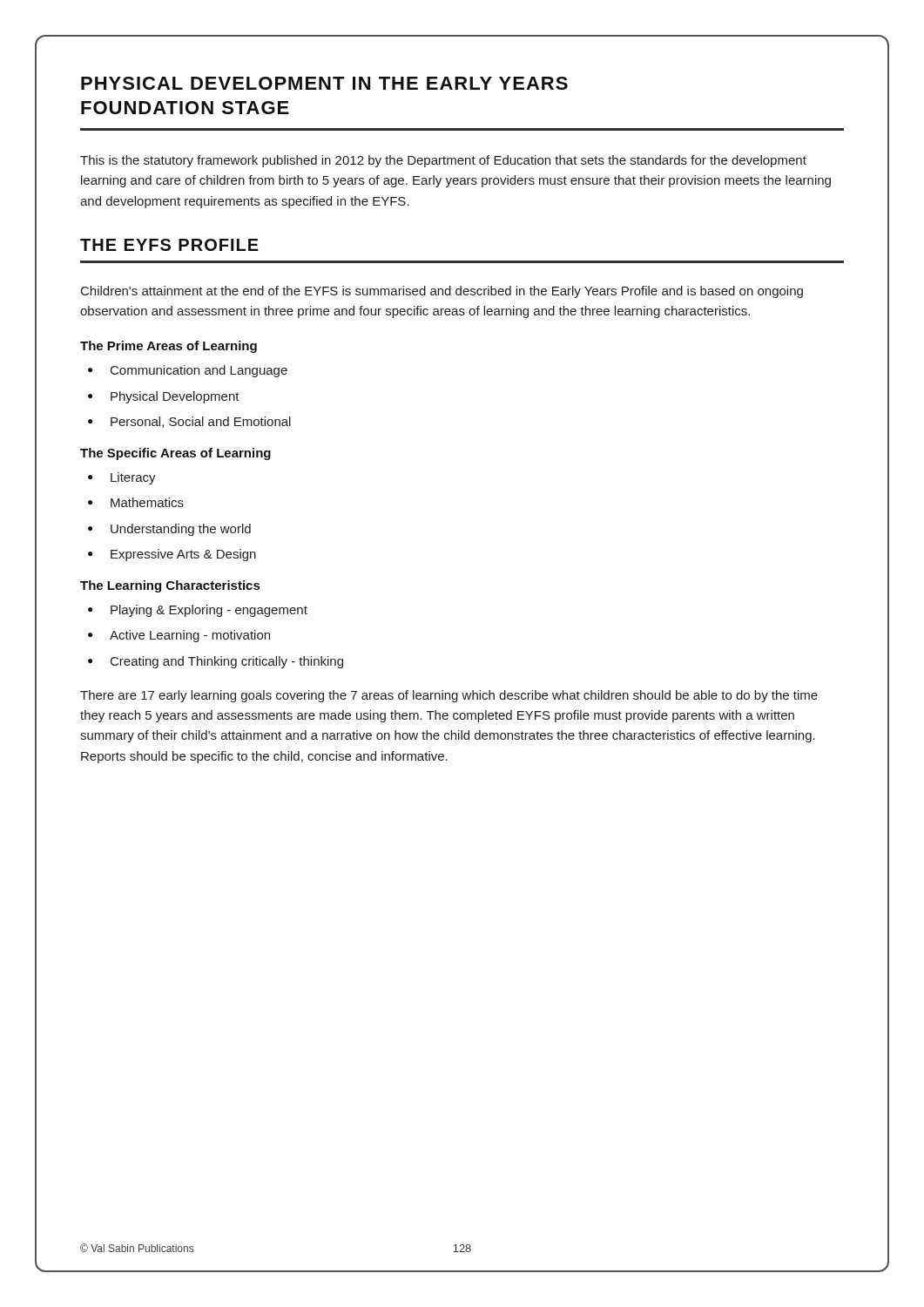
Task: Click on the list item with the text "Playing & Exploring -"
Action: 209,610
